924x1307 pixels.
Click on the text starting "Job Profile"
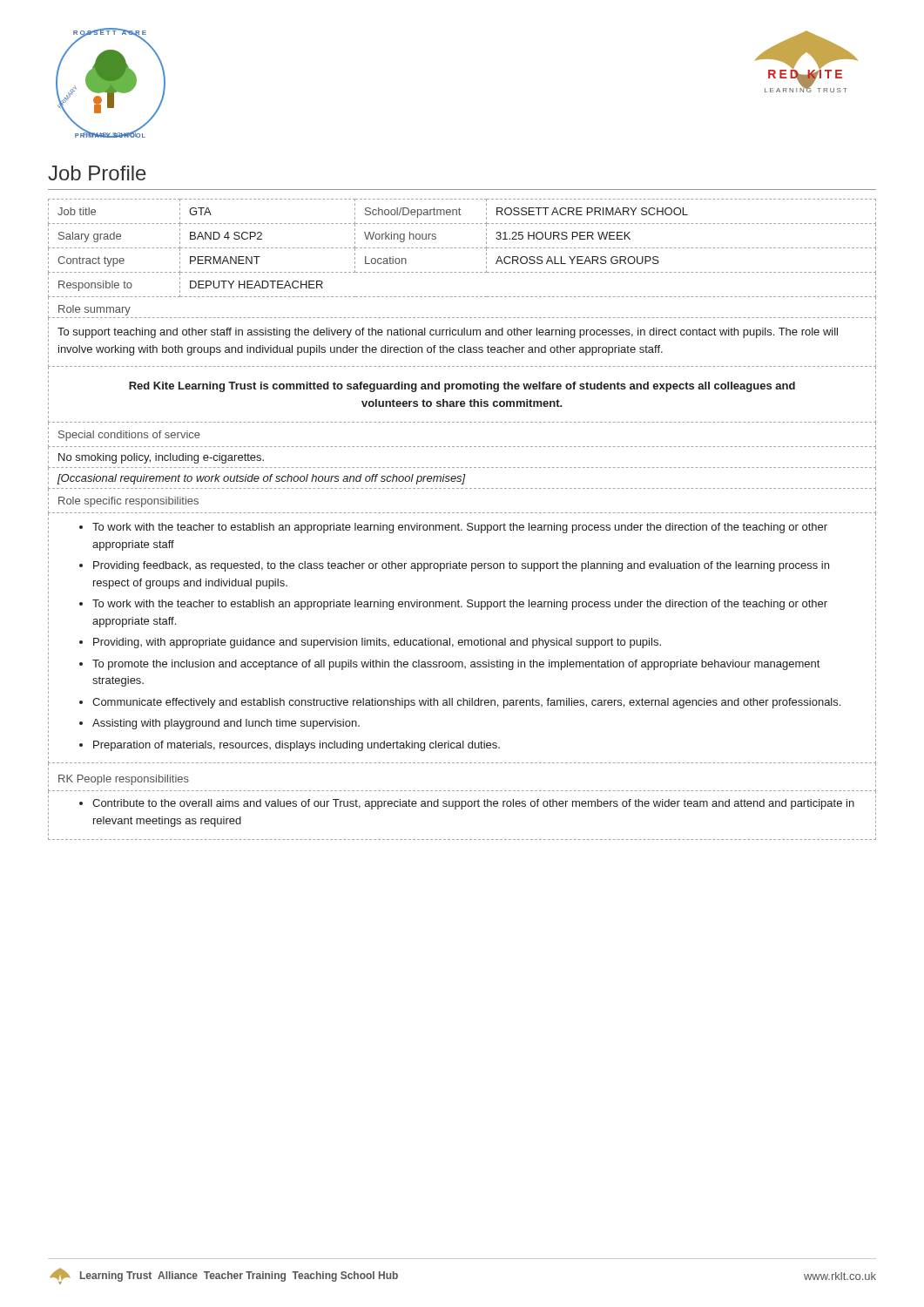(x=97, y=173)
